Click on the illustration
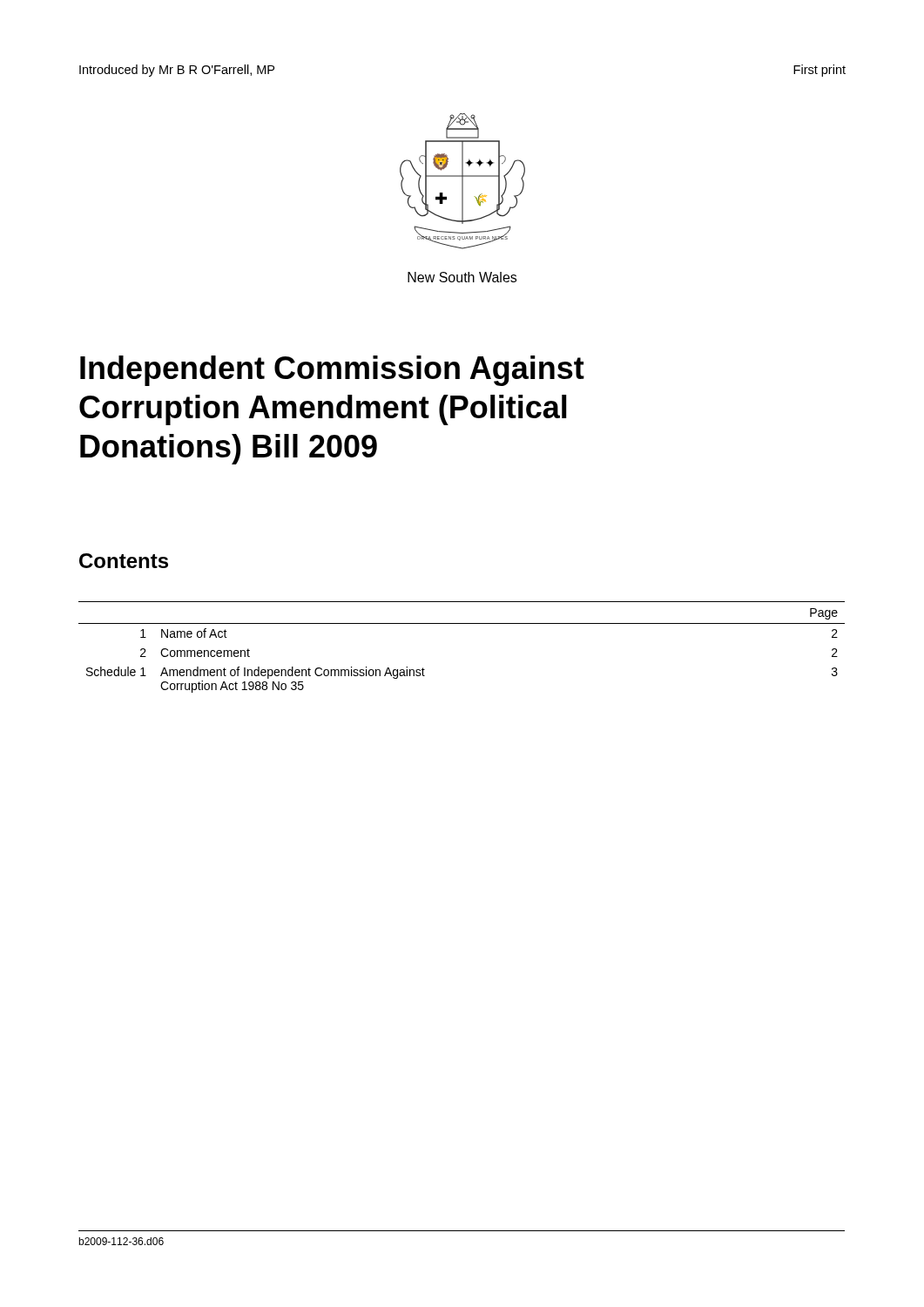The height and width of the screenshot is (1307, 924). coord(462,191)
